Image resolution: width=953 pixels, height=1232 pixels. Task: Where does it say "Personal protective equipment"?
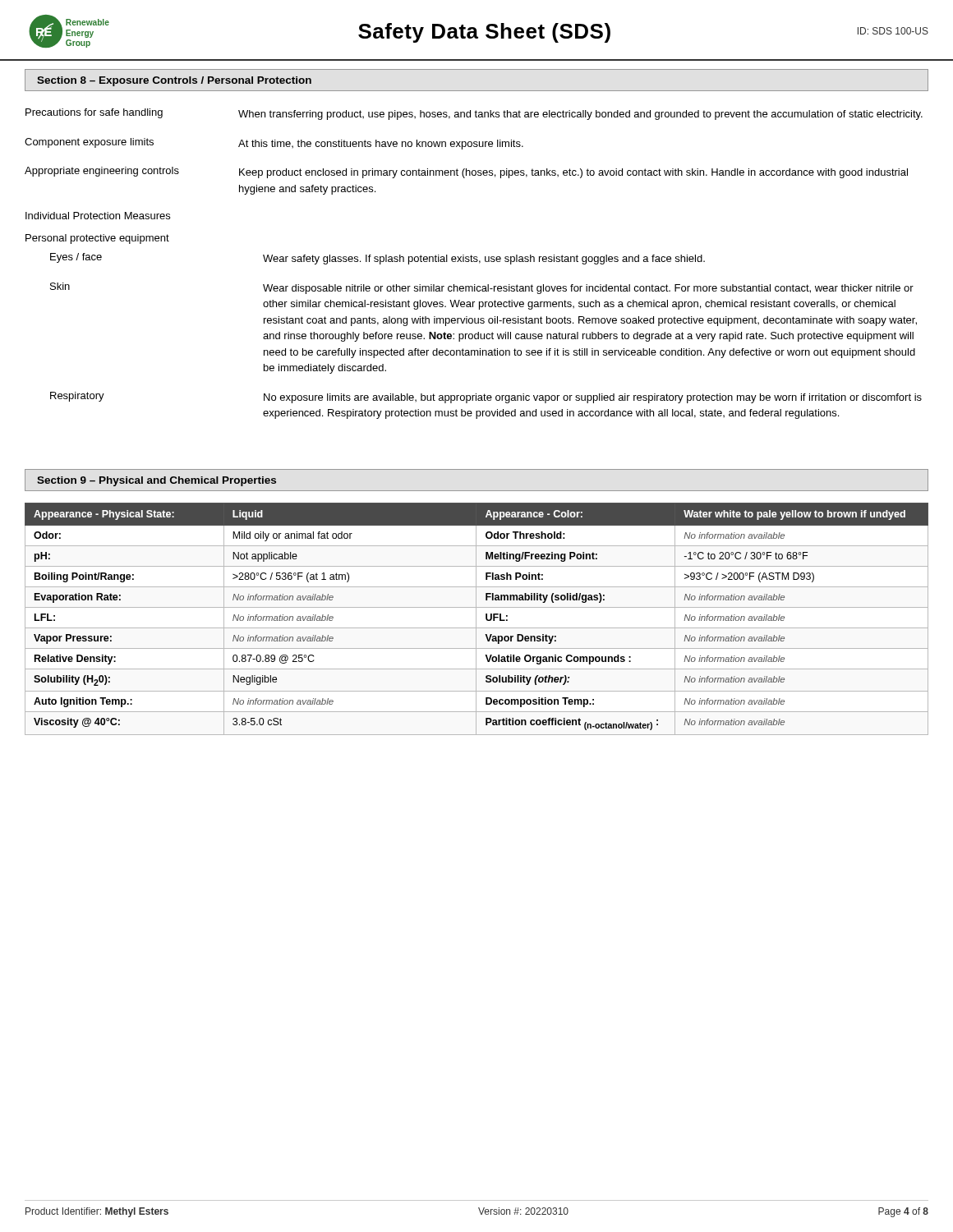(97, 238)
